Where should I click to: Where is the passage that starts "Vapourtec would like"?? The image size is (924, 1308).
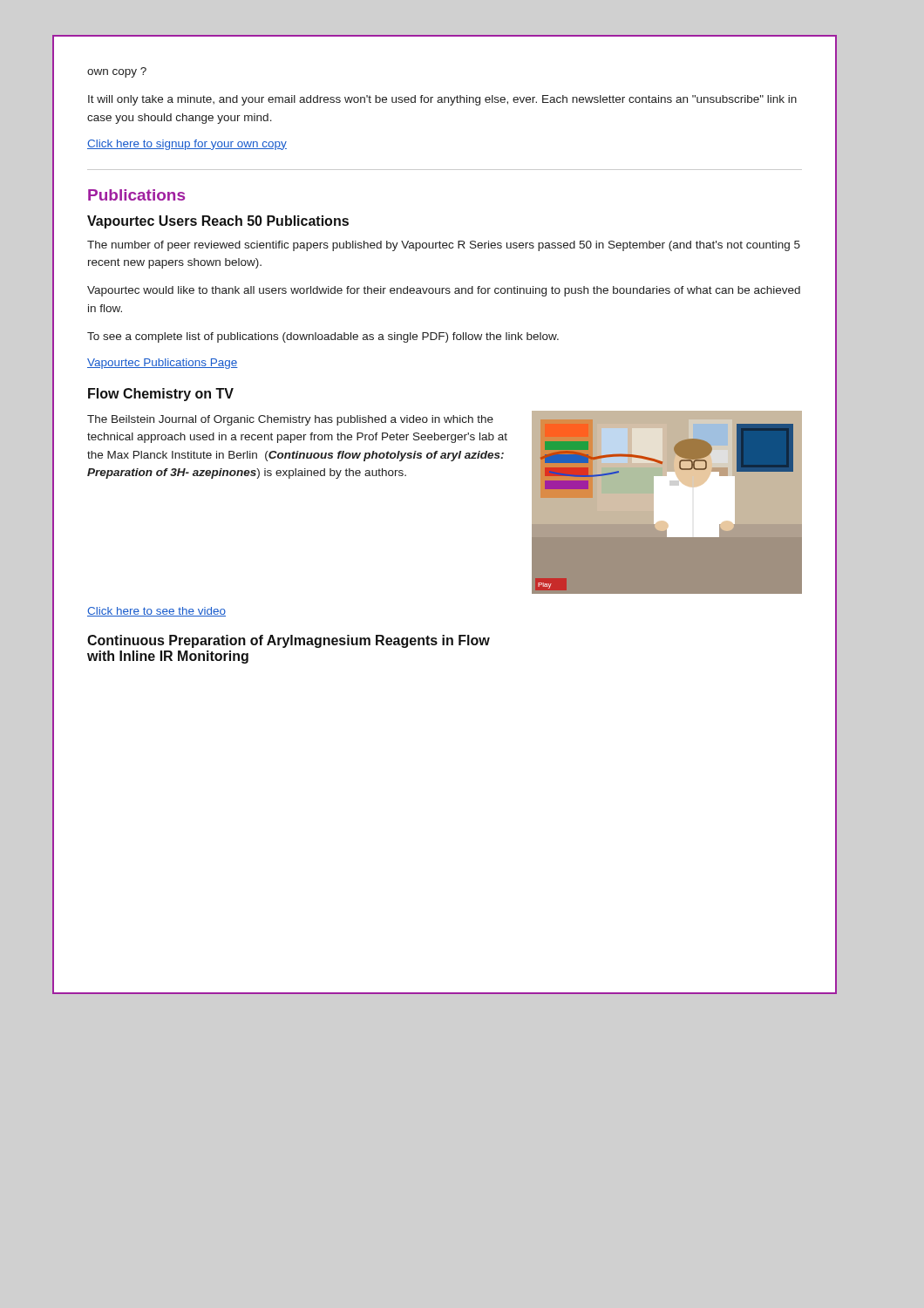pyautogui.click(x=444, y=299)
